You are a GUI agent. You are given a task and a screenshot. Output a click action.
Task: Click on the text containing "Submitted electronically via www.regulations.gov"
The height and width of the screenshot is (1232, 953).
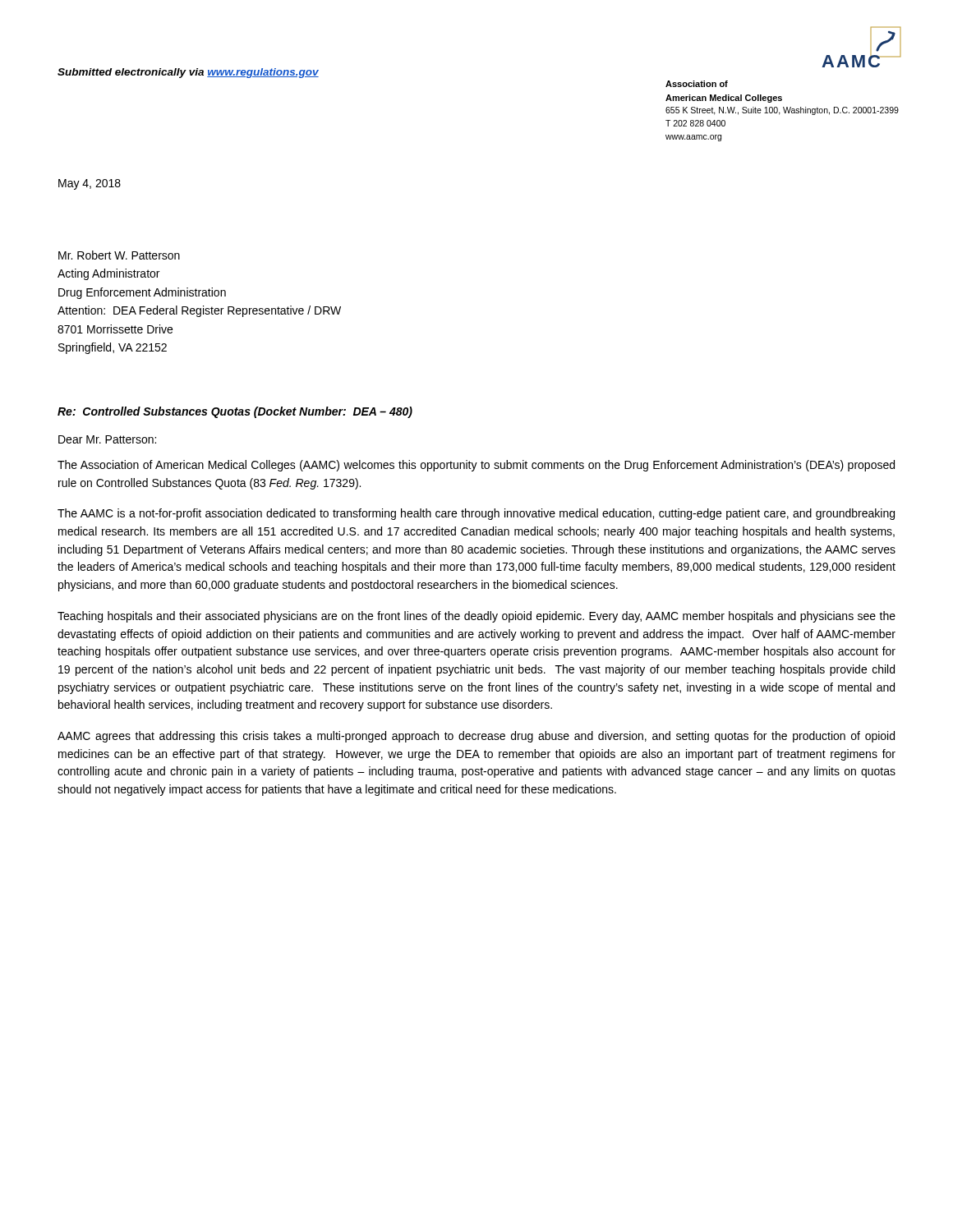coord(188,72)
